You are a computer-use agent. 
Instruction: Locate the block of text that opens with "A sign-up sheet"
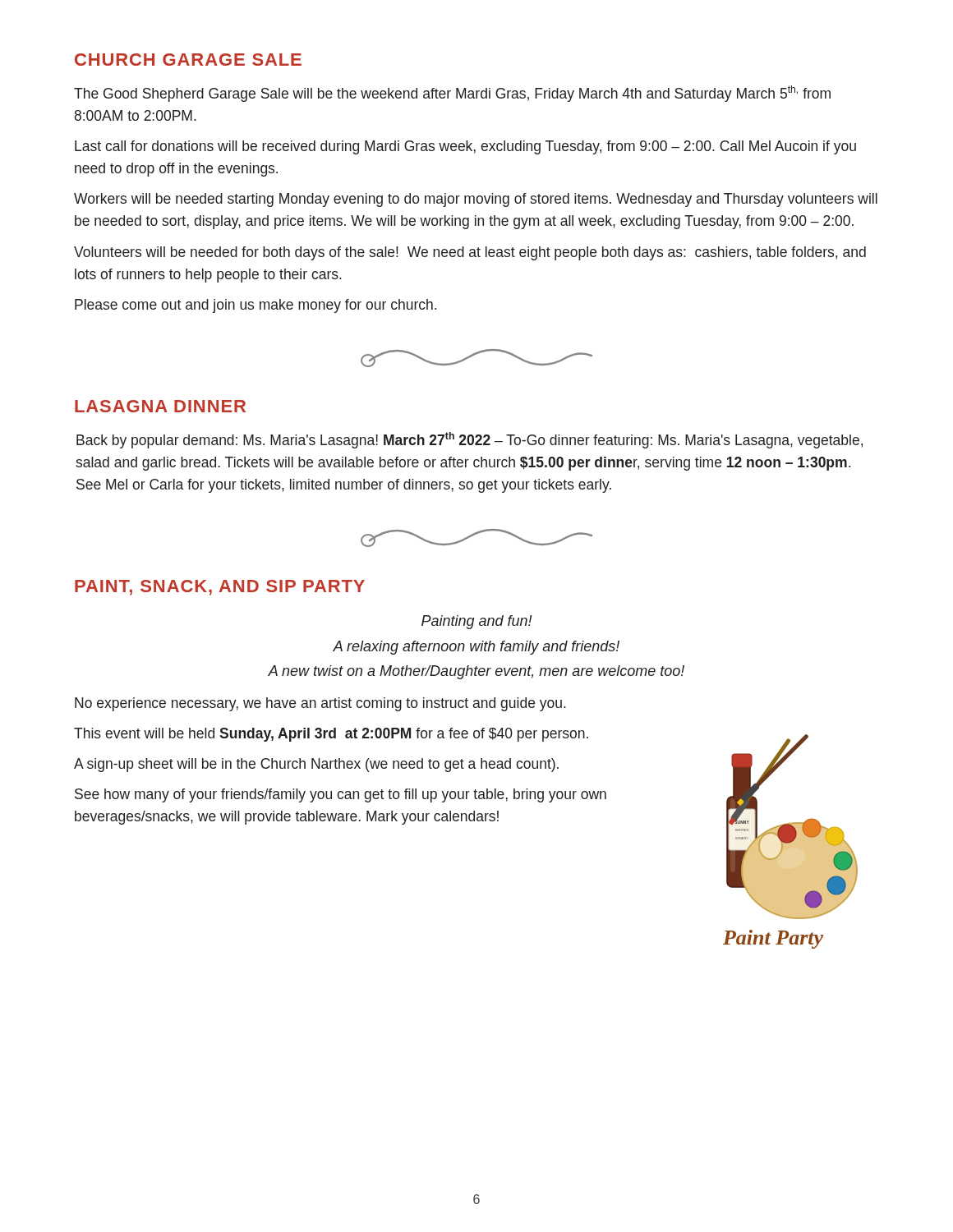(317, 764)
